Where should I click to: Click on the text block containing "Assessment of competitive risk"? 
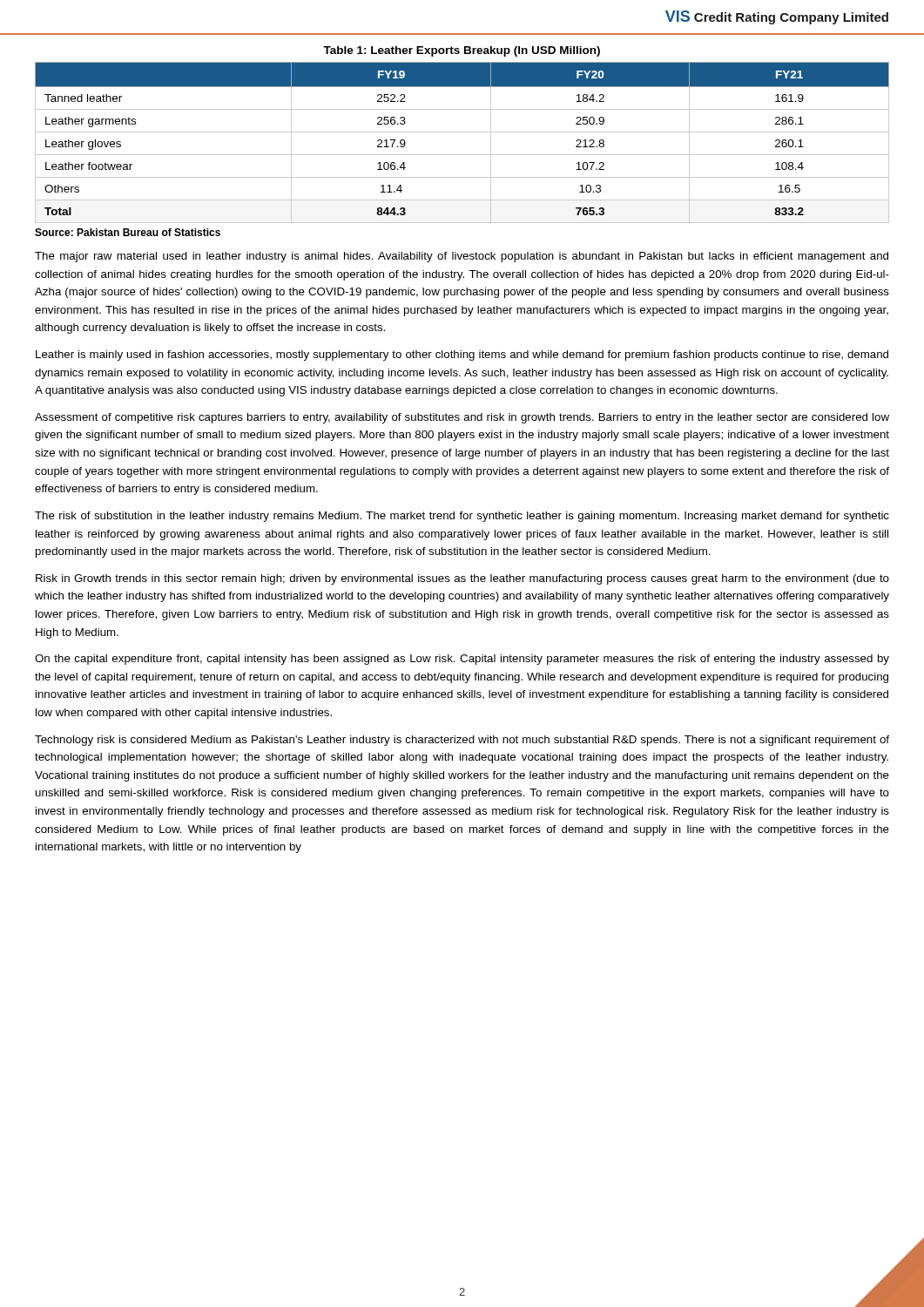462,453
